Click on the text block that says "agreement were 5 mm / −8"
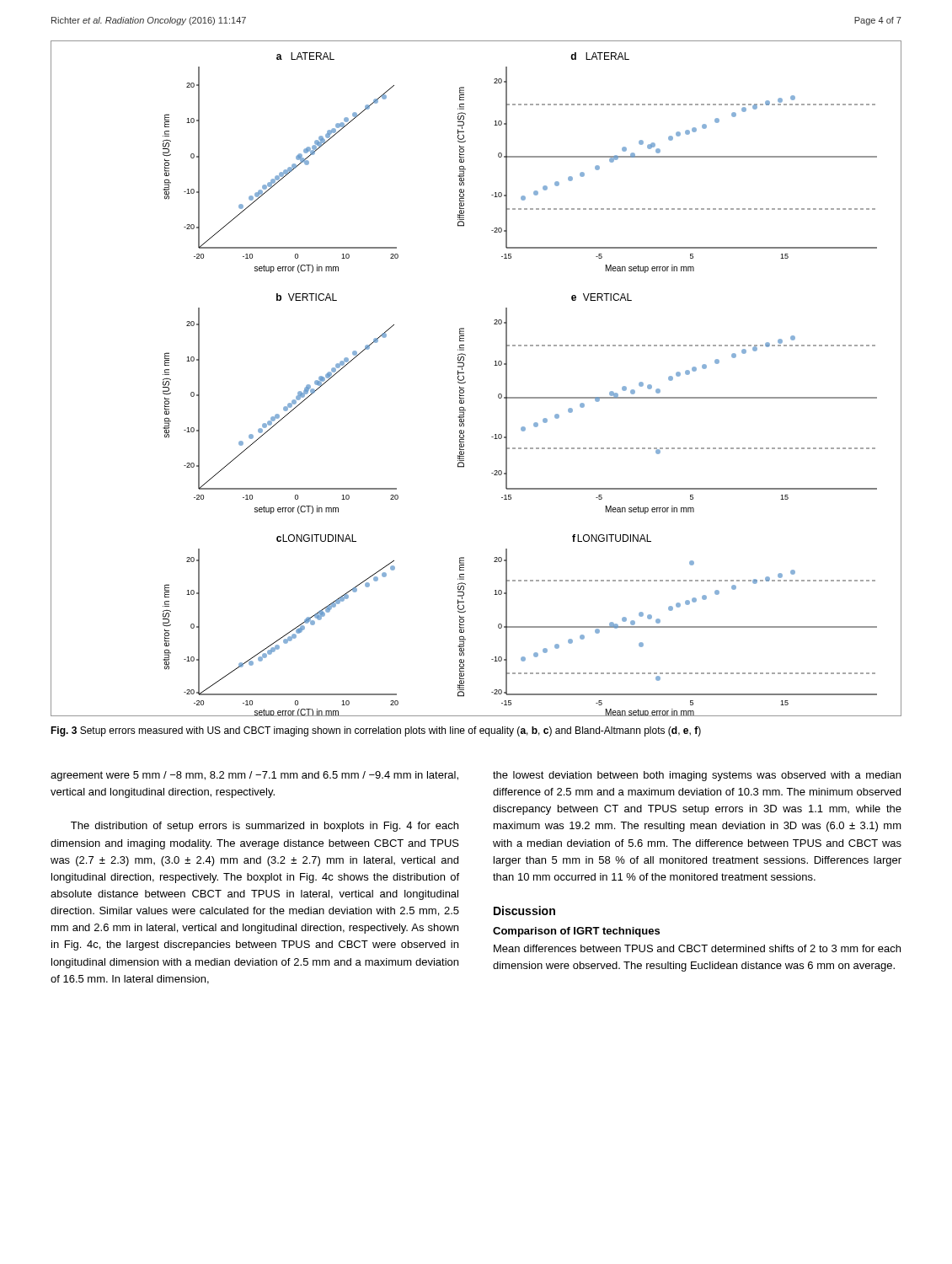The width and height of the screenshot is (952, 1264). 255,783
